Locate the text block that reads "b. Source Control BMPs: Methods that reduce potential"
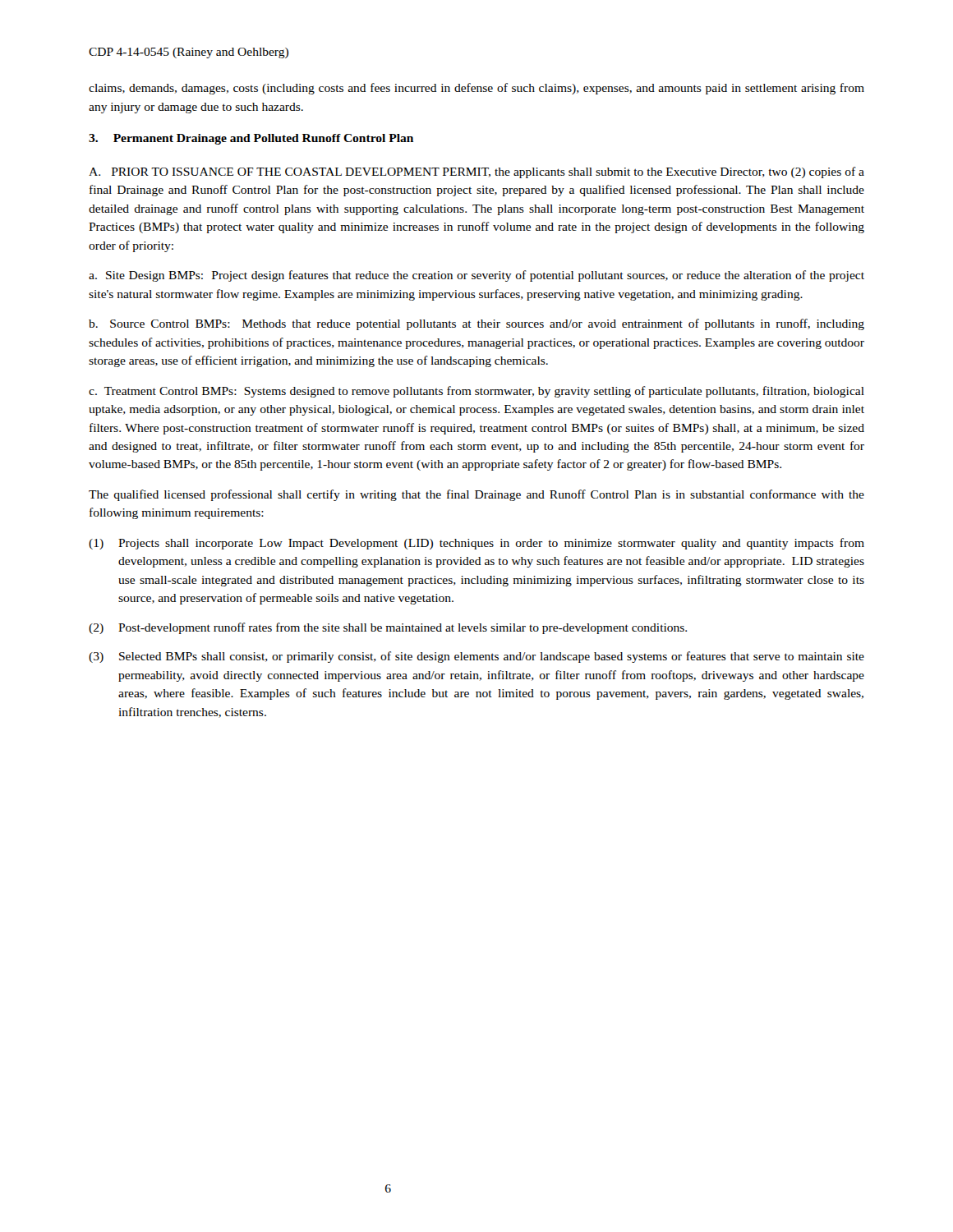The height and width of the screenshot is (1232, 953). pos(476,342)
